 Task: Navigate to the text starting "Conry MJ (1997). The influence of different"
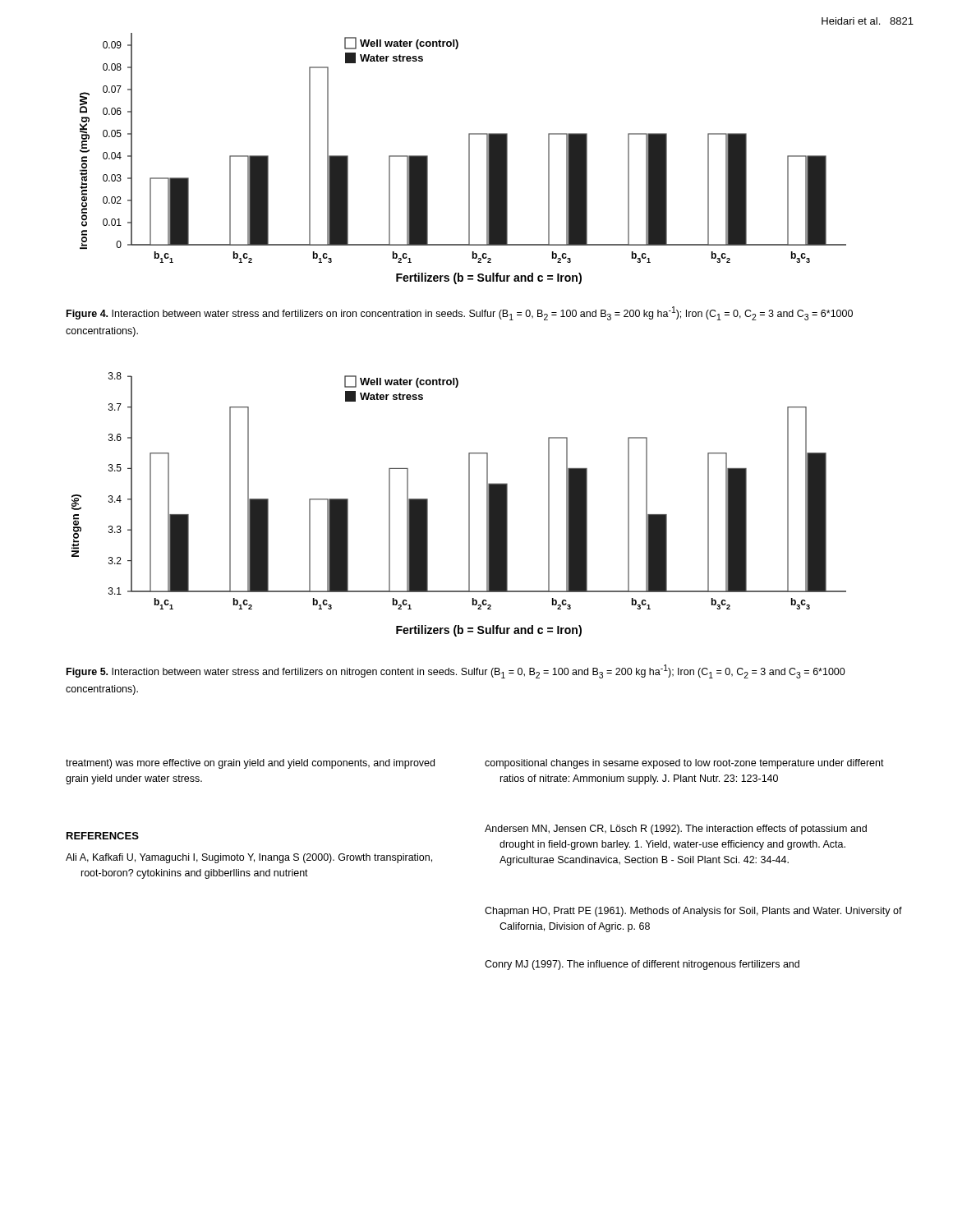click(x=642, y=964)
